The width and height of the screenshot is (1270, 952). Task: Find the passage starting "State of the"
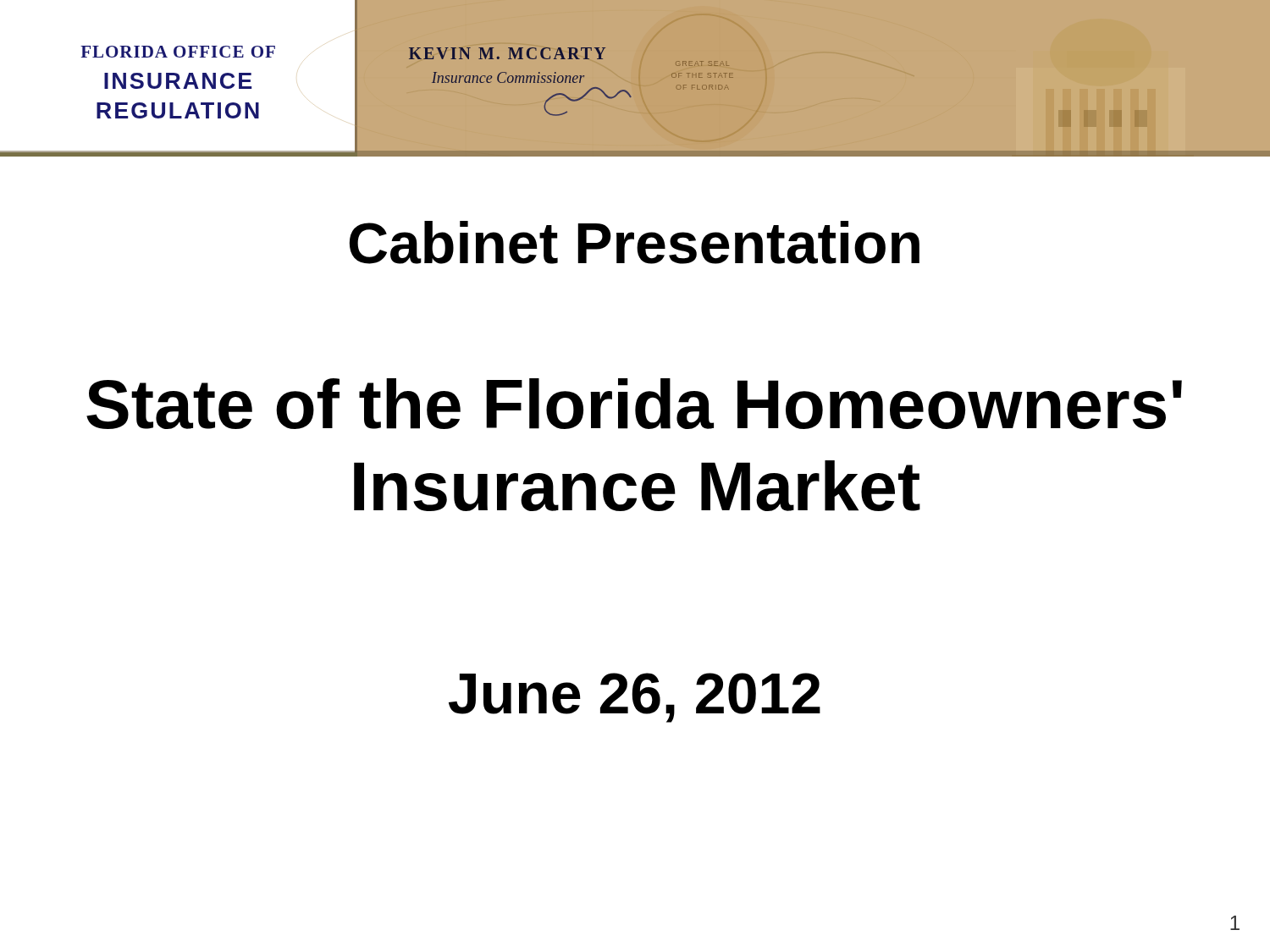click(635, 445)
